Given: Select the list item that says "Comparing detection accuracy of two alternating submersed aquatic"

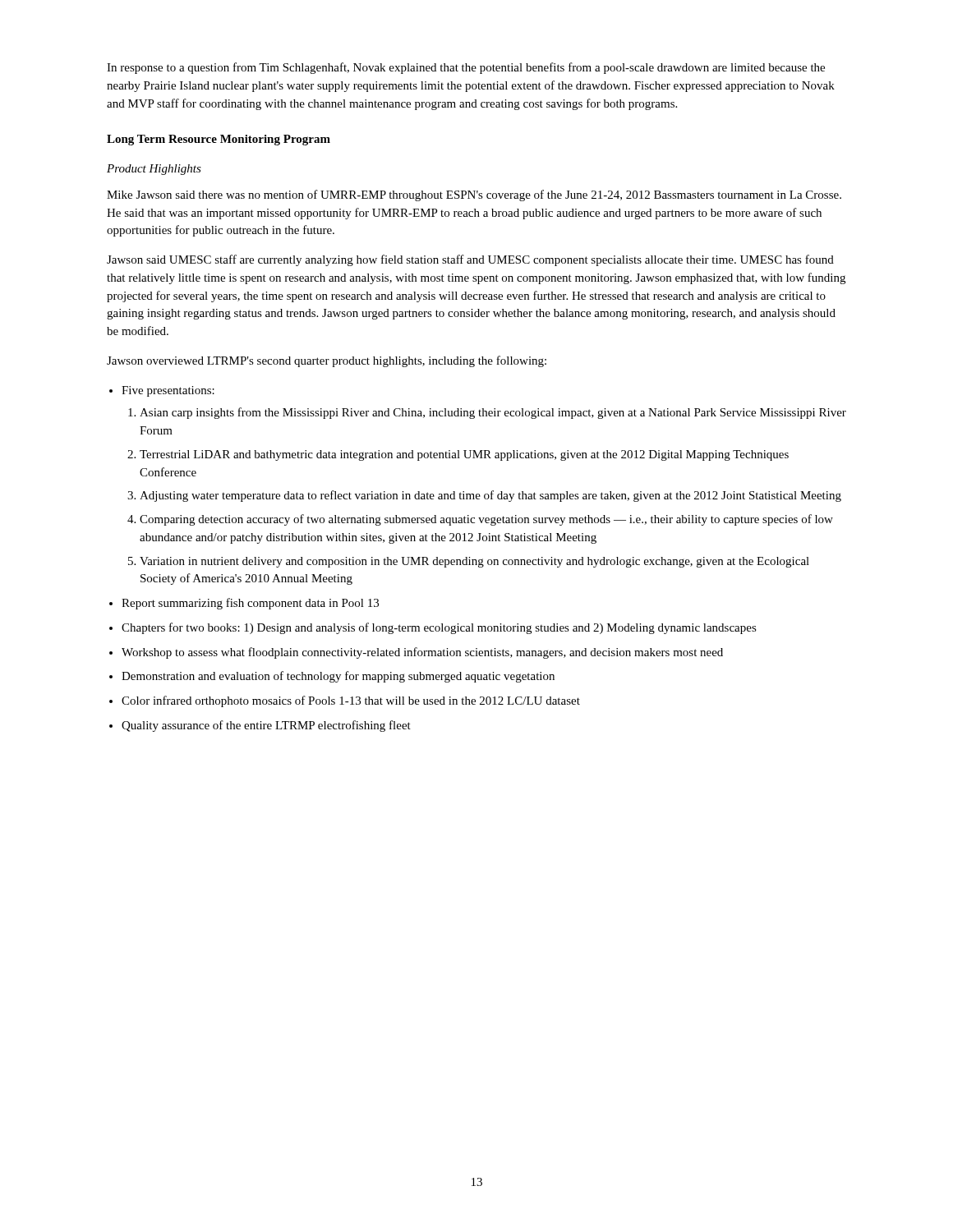Looking at the screenshot, I should [486, 528].
